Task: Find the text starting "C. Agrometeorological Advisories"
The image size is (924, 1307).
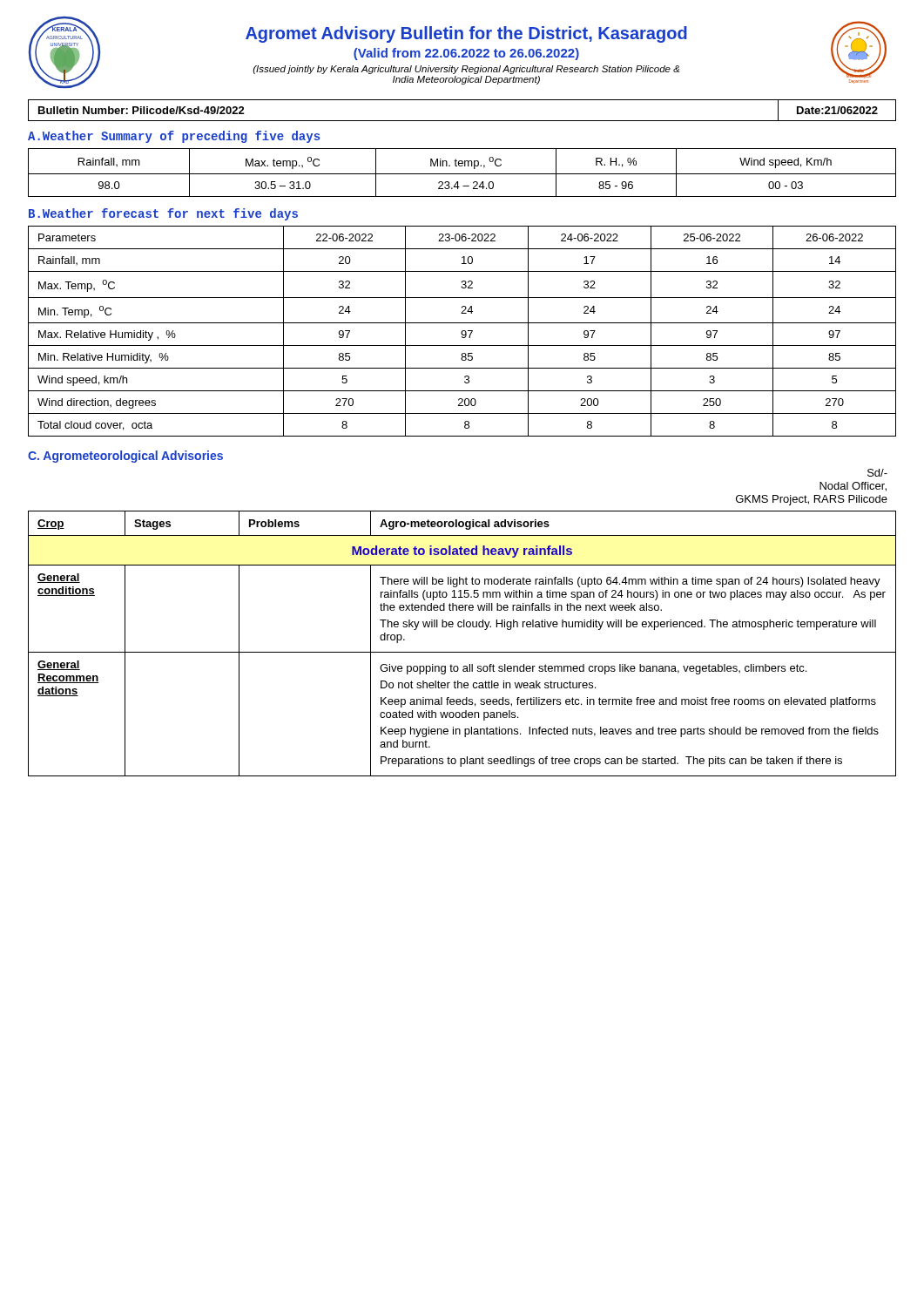Action: click(126, 456)
